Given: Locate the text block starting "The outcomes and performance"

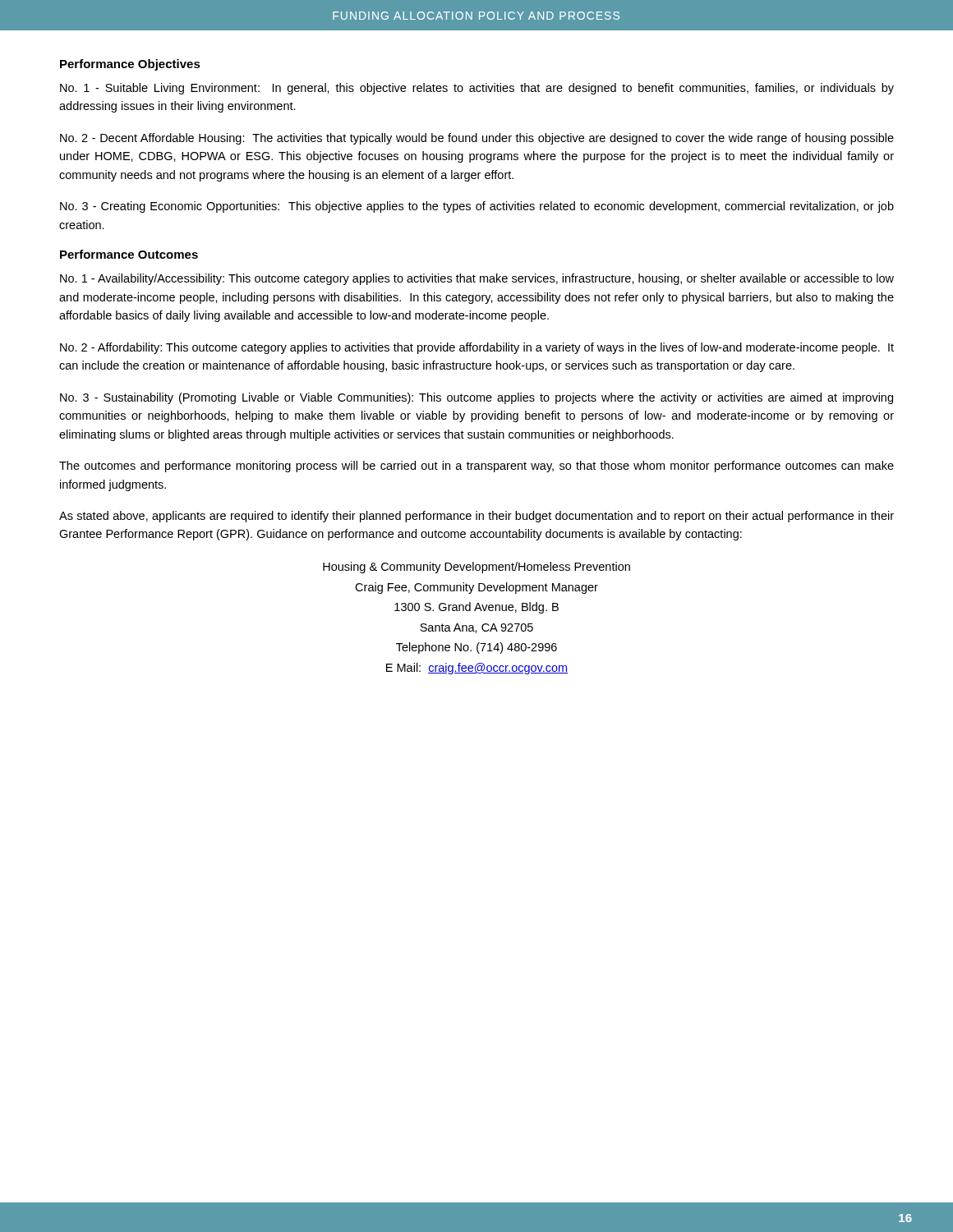Looking at the screenshot, I should click(476, 475).
